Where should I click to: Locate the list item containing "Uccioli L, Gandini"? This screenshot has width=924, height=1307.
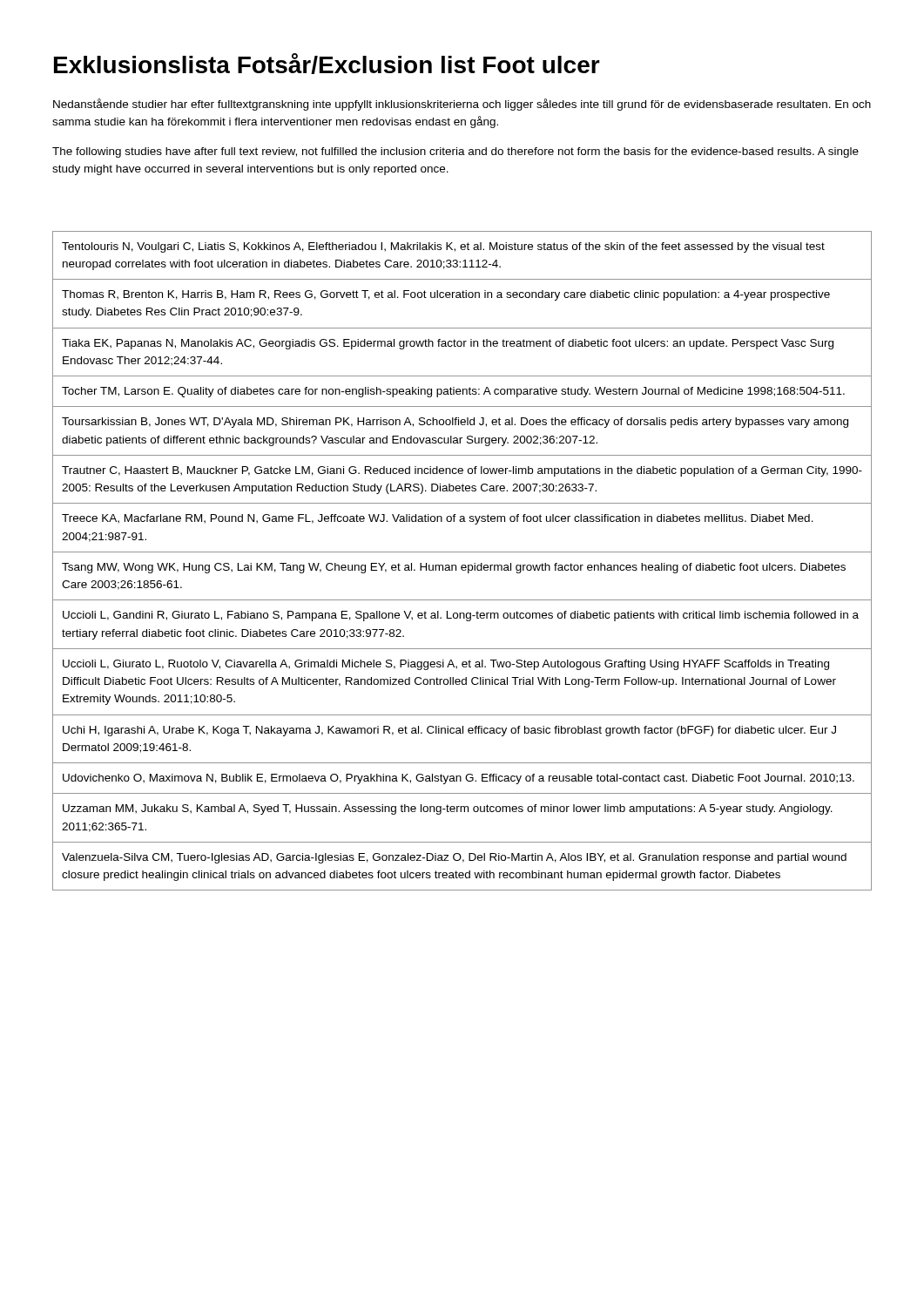coord(460,624)
